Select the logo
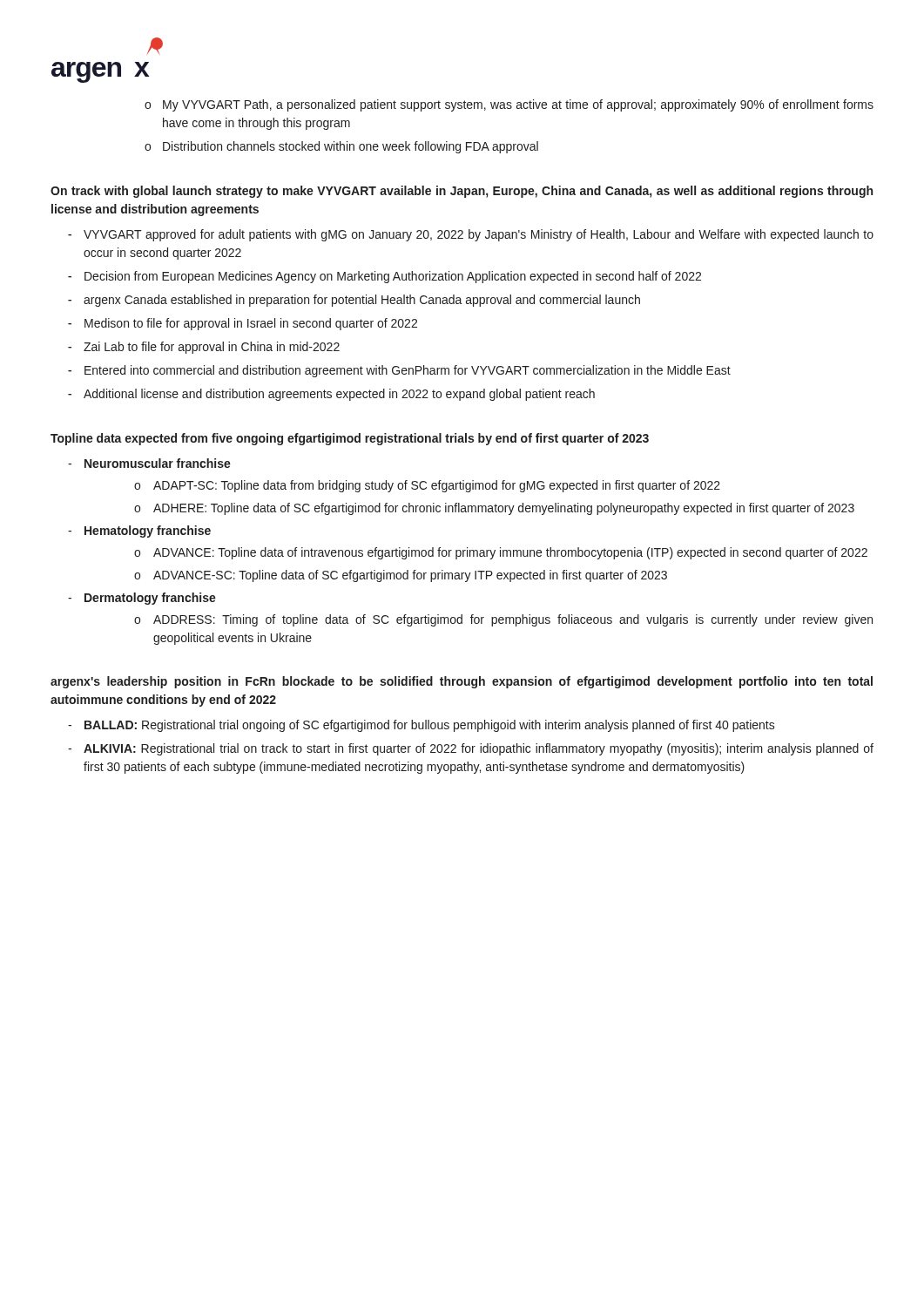Screen dimensions: 1307x924 click(x=111, y=58)
